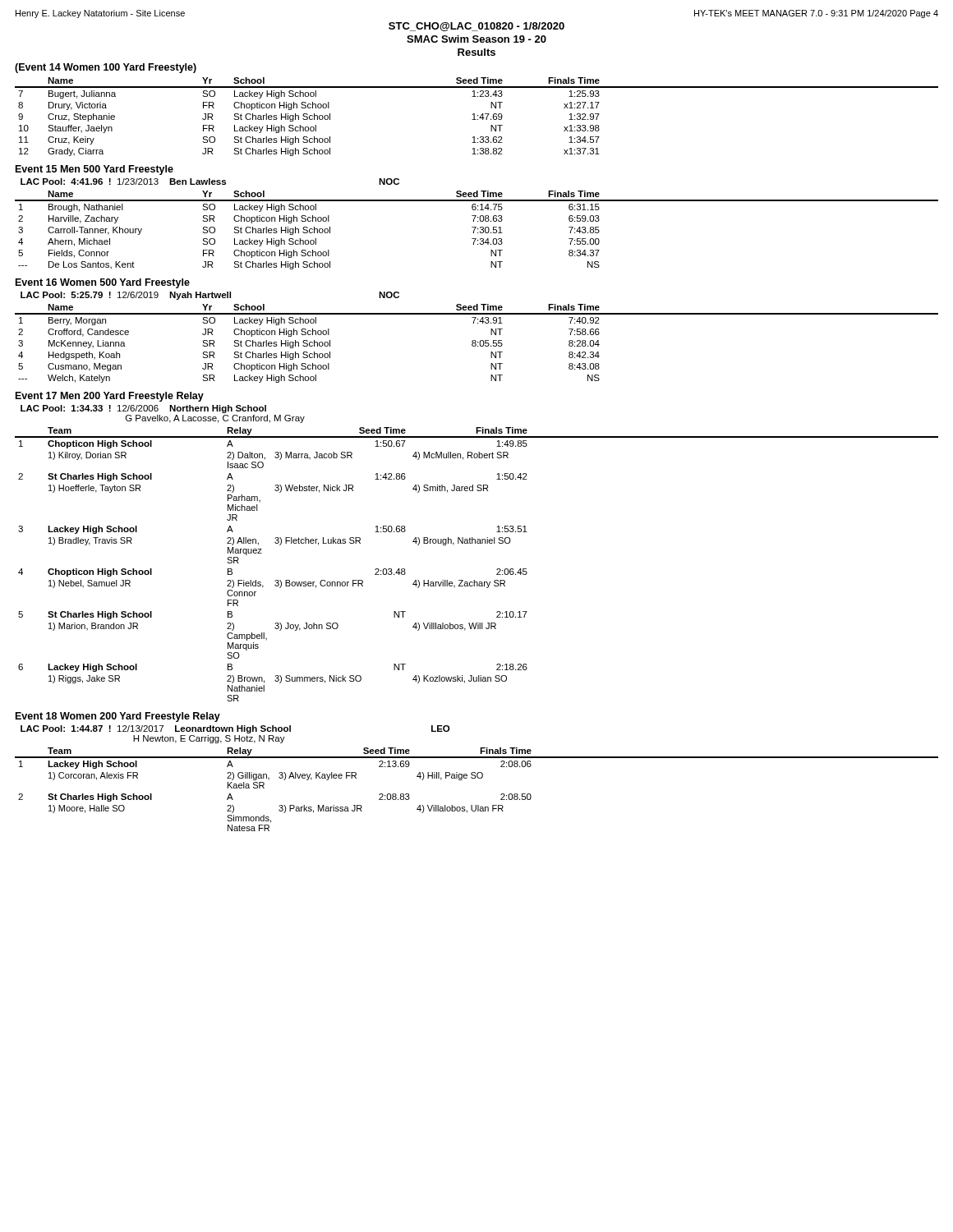Select the text block containing "G Pavelko, A Lacosse, C"

tap(160, 418)
